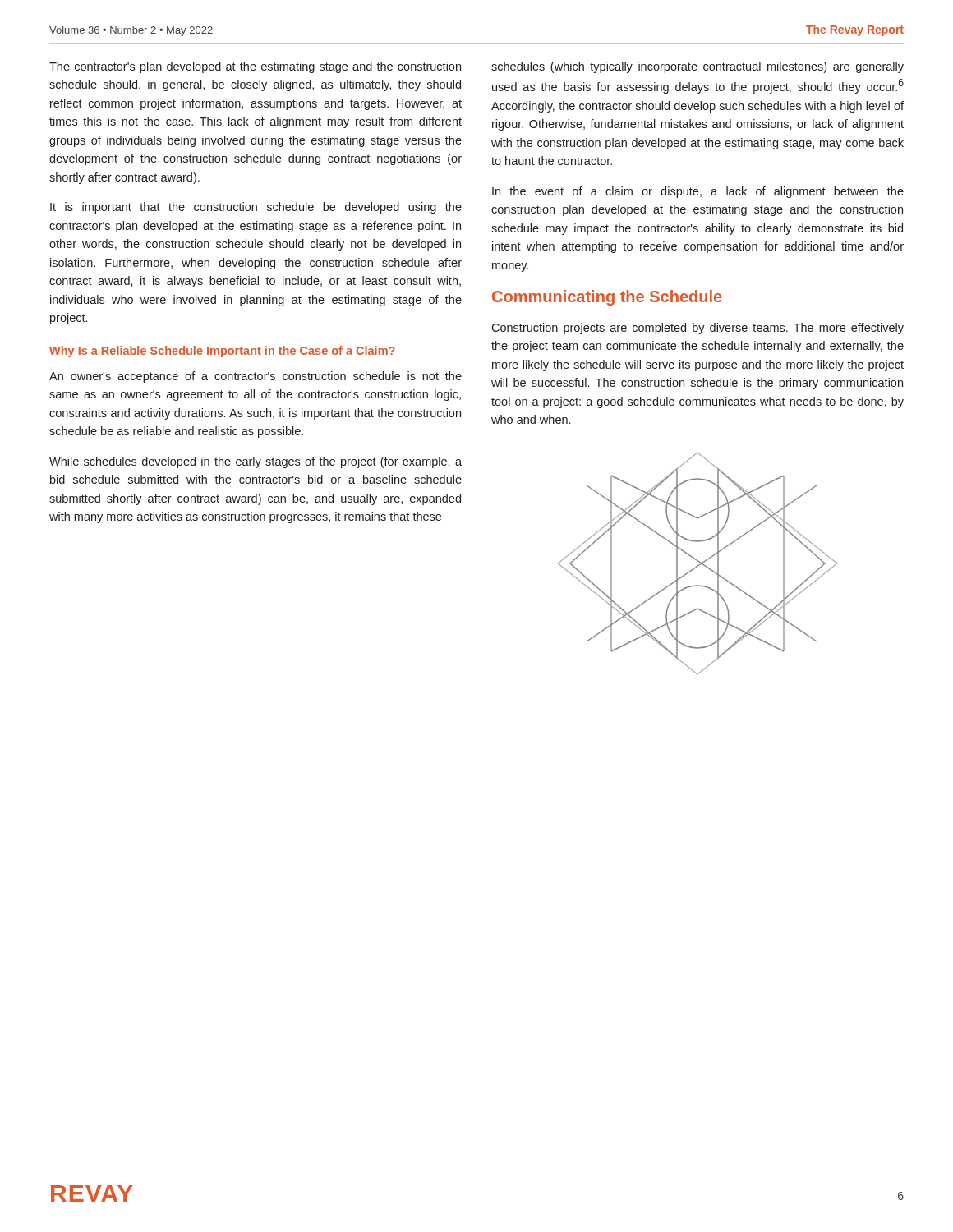Point to the text block starting "schedules (which typically incorporate contractual milestones)"
This screenshot has height=1232, width=953.
point(698,114)
